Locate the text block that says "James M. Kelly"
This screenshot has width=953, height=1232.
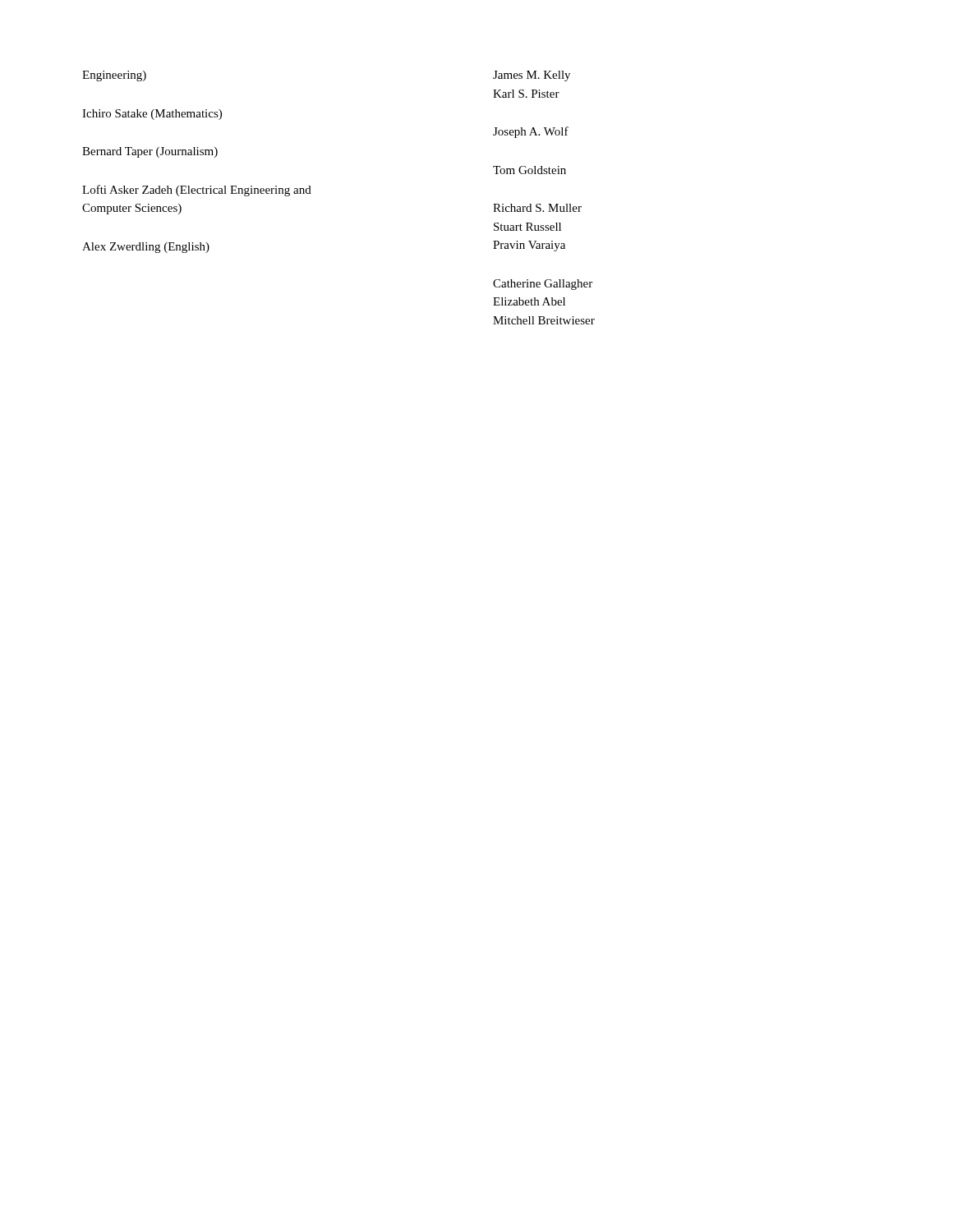tap(532, 84)
